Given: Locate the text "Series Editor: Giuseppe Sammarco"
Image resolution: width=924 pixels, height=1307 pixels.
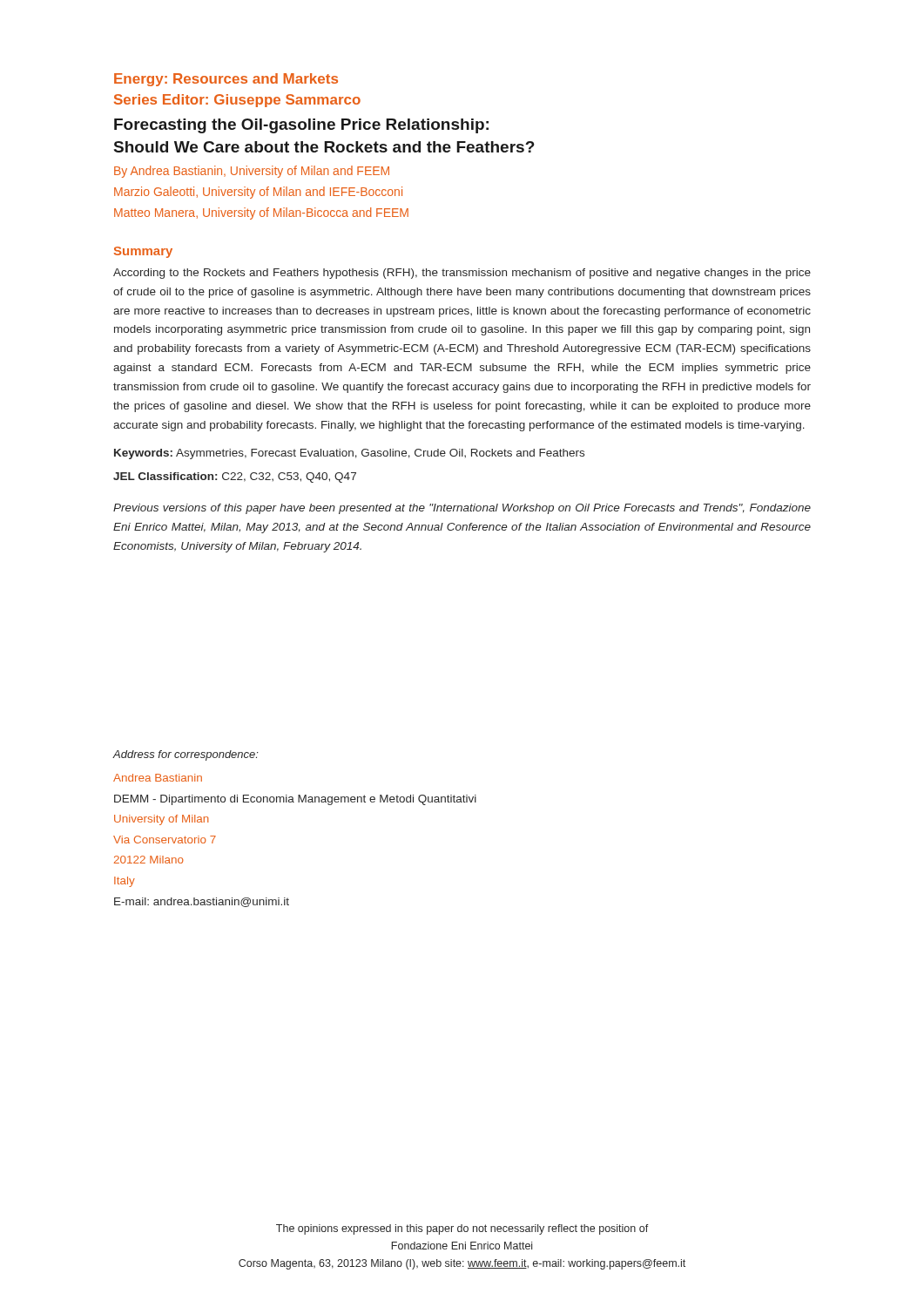Looking at the screenshot, I should (237, 100).
